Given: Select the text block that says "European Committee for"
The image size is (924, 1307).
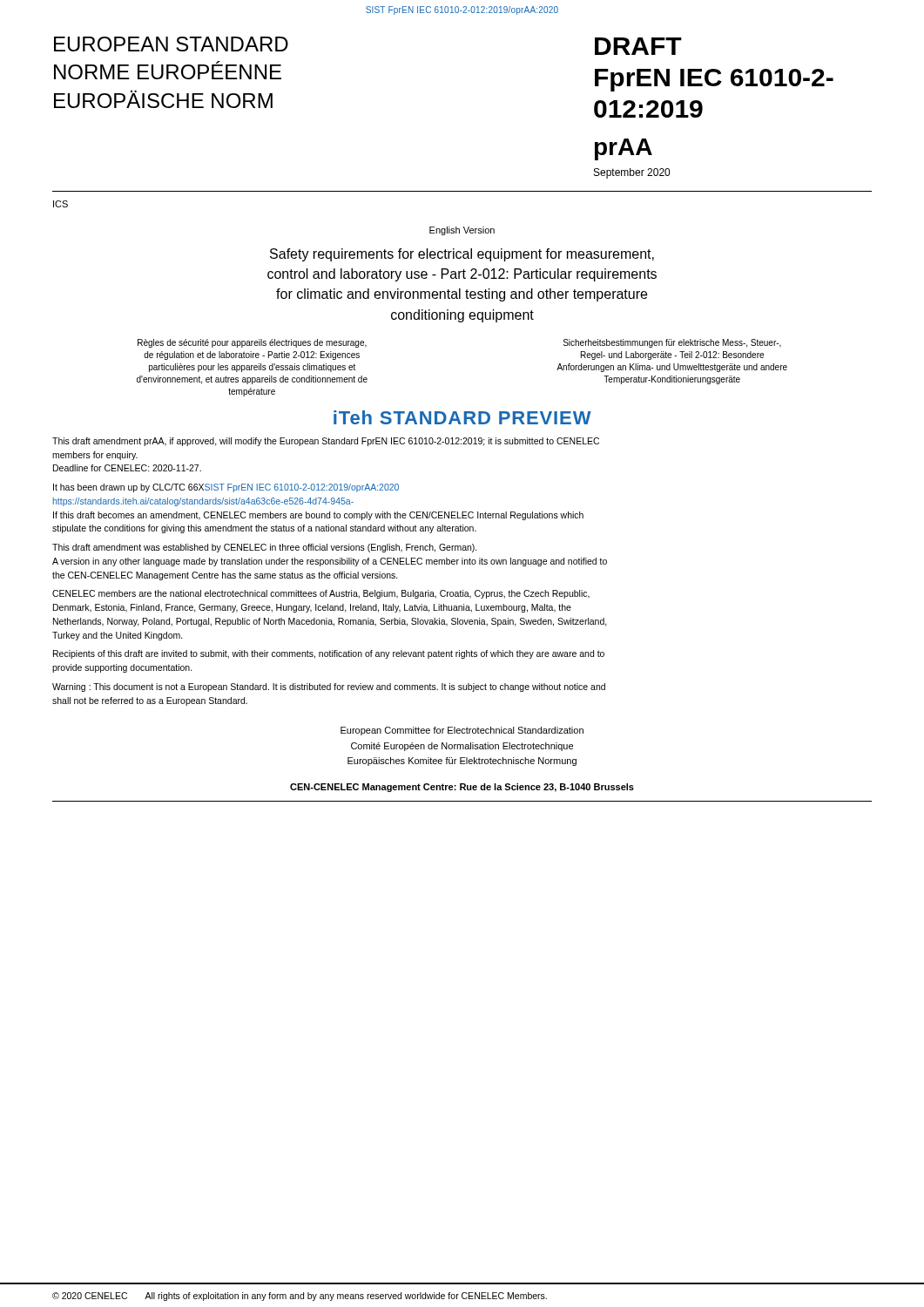Looking at the screenshot, I should (x=462, y=746).
